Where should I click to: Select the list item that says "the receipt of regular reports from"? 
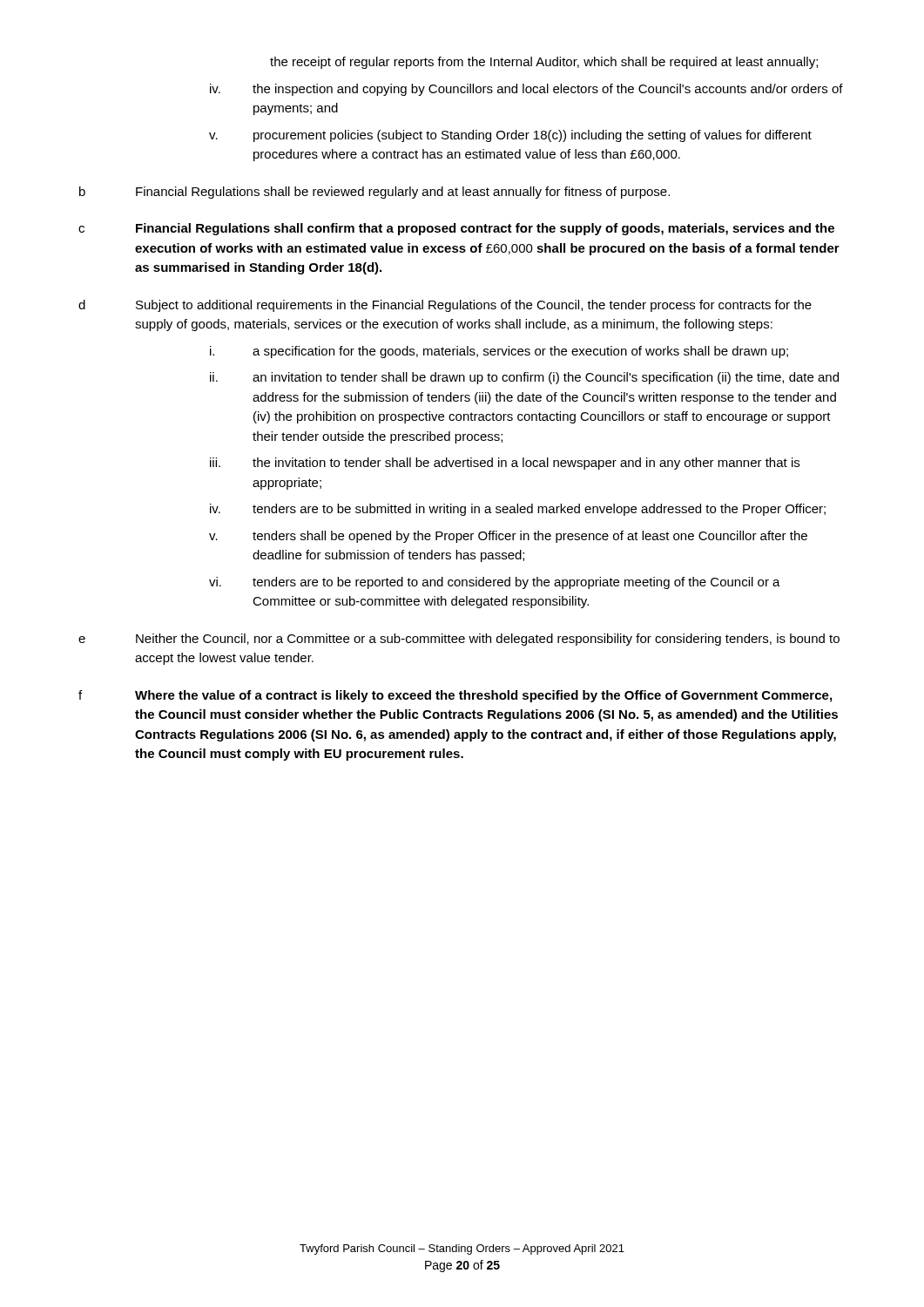558,62
